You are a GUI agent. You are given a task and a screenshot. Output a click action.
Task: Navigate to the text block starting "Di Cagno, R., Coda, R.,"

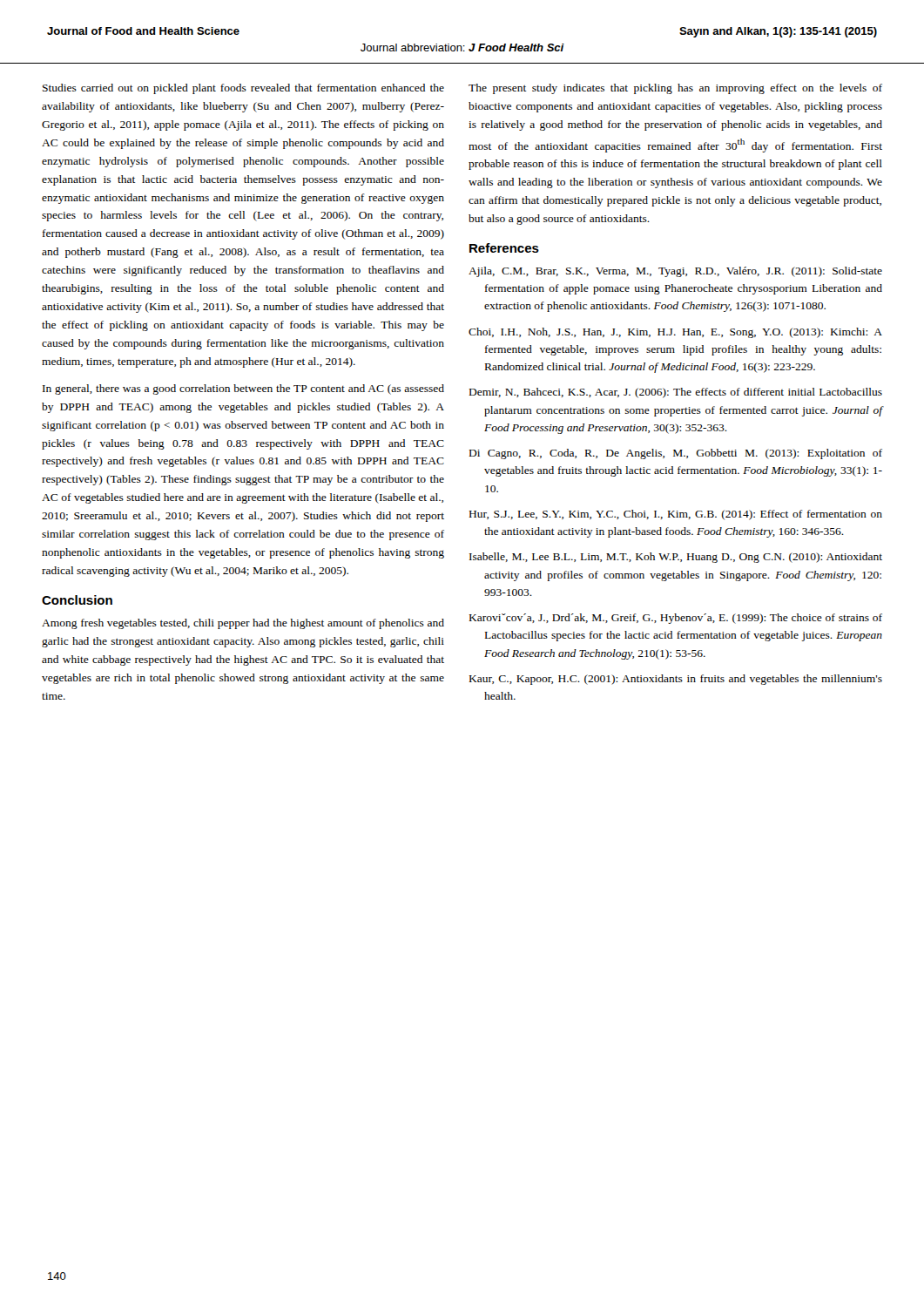[675, 471]
